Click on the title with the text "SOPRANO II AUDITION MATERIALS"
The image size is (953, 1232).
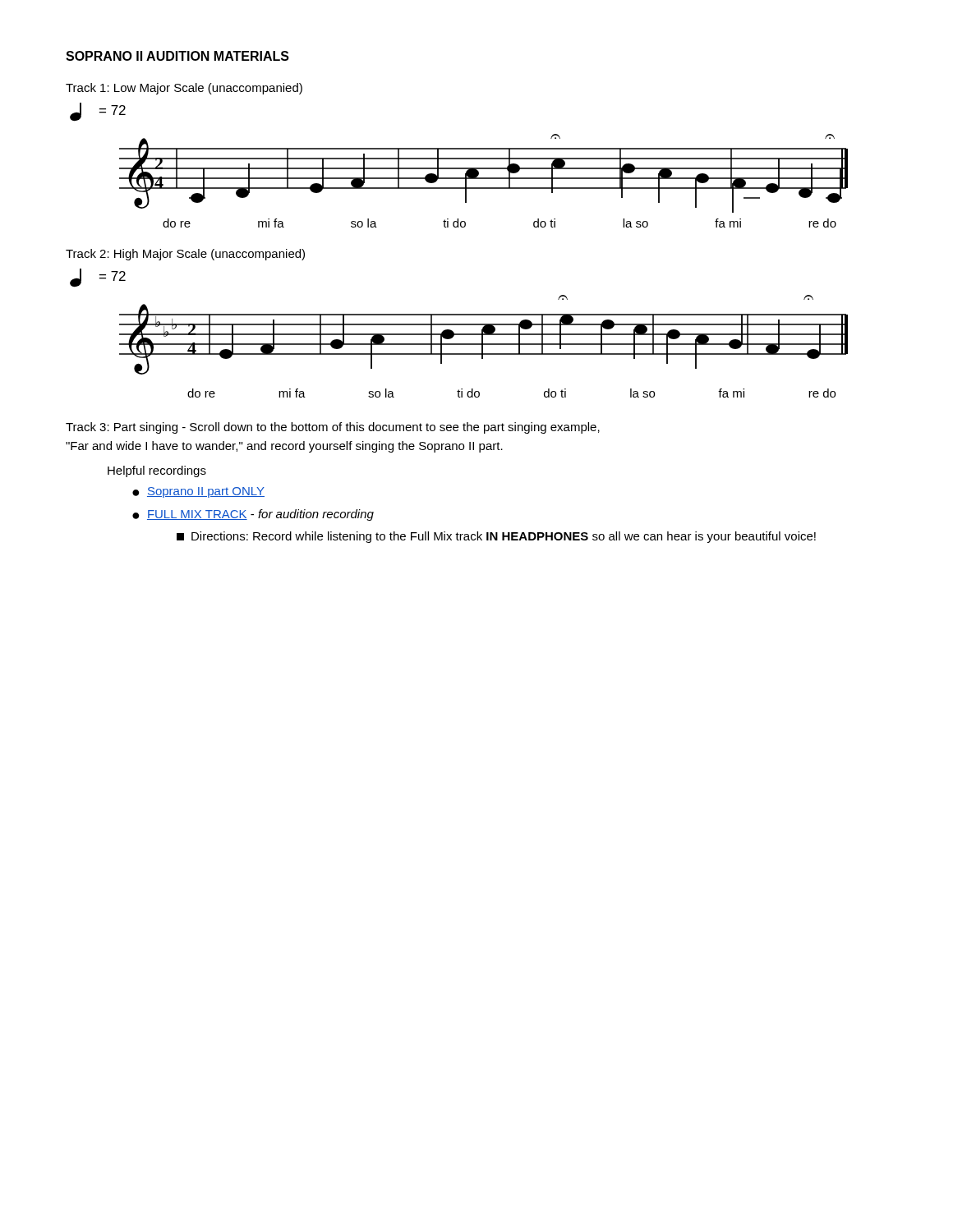(x=177, y=56)
